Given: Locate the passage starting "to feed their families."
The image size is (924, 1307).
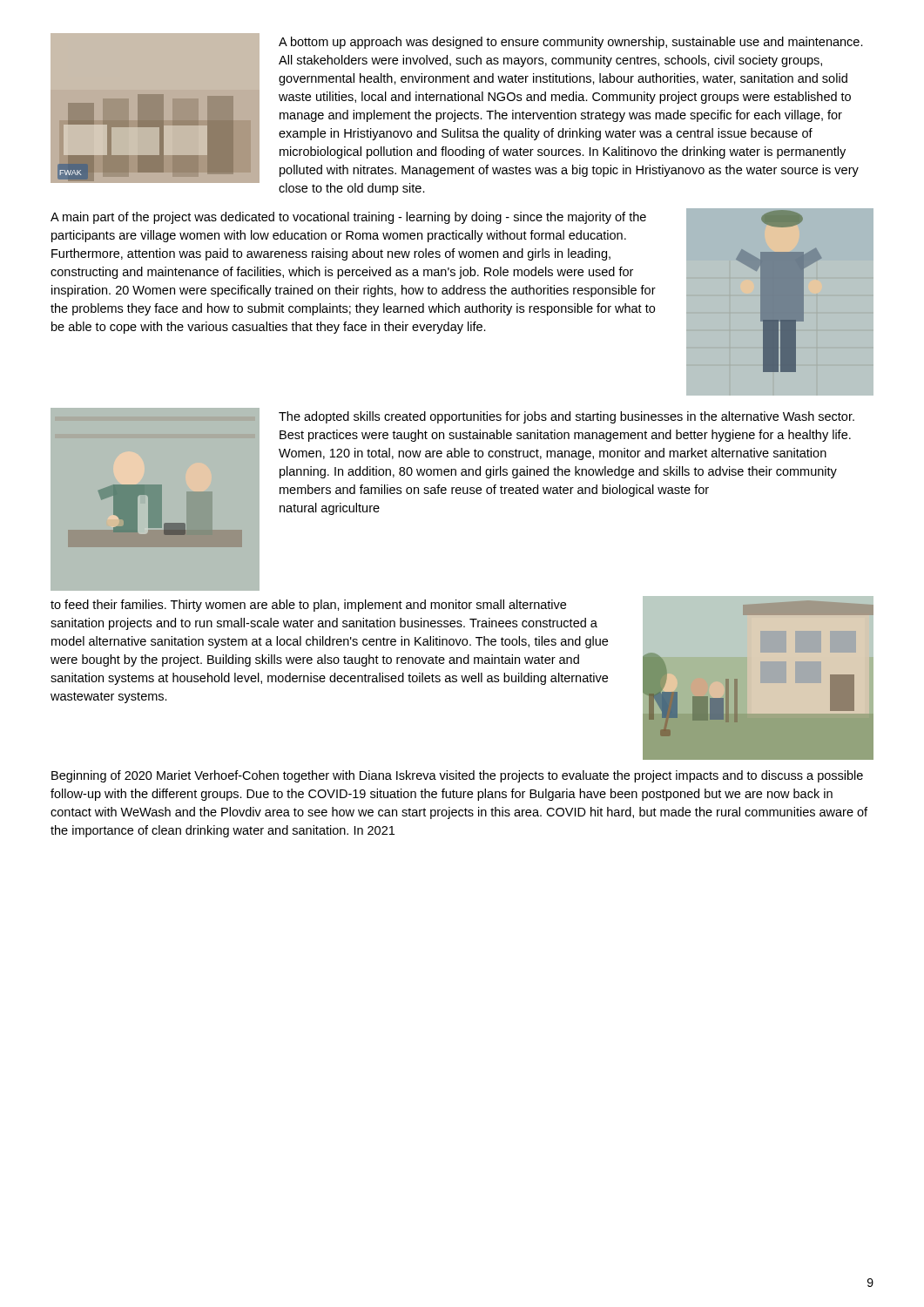Looking at the screenshot, I should (x=462, y=651).
